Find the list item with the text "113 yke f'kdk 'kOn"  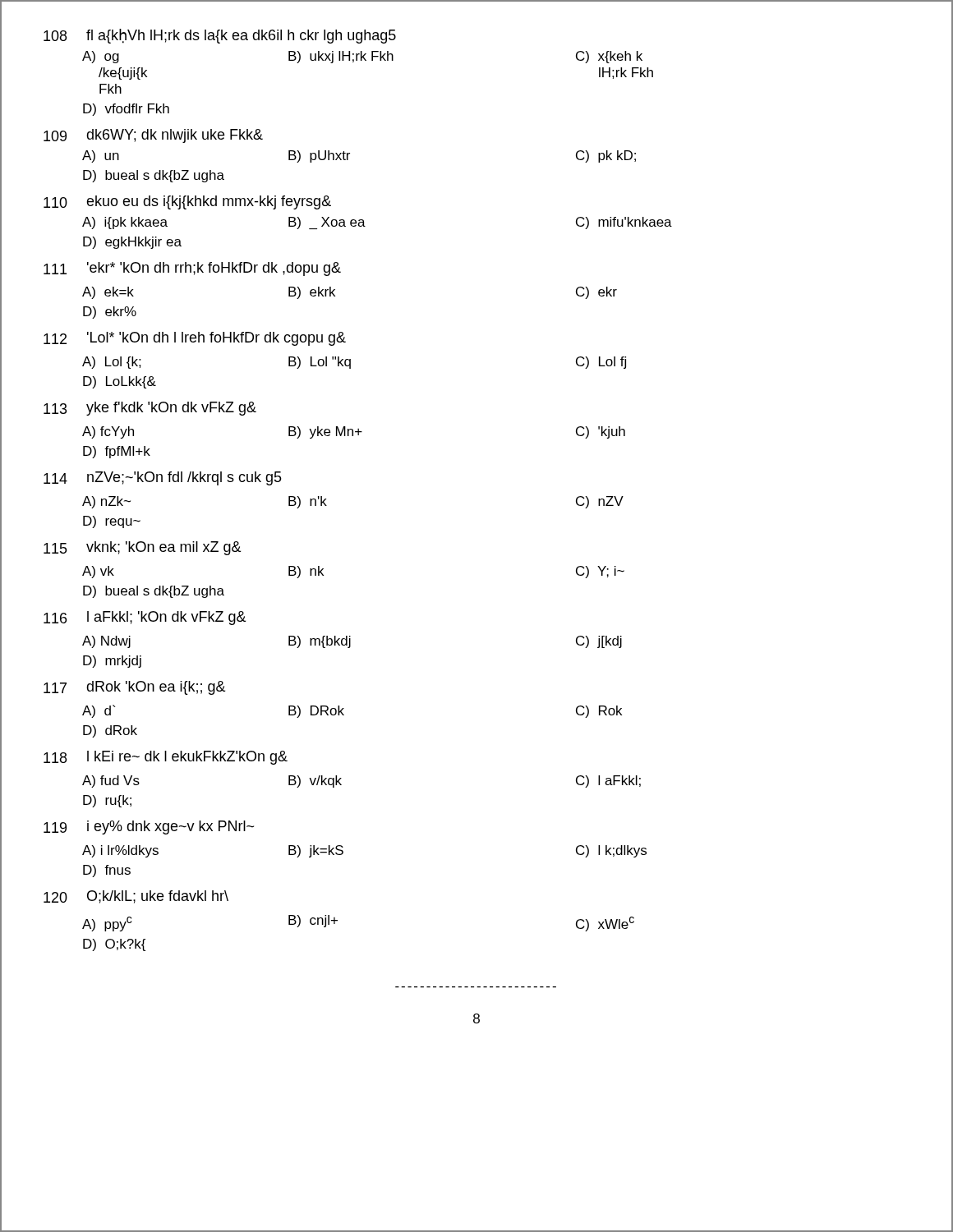point(150,409)
